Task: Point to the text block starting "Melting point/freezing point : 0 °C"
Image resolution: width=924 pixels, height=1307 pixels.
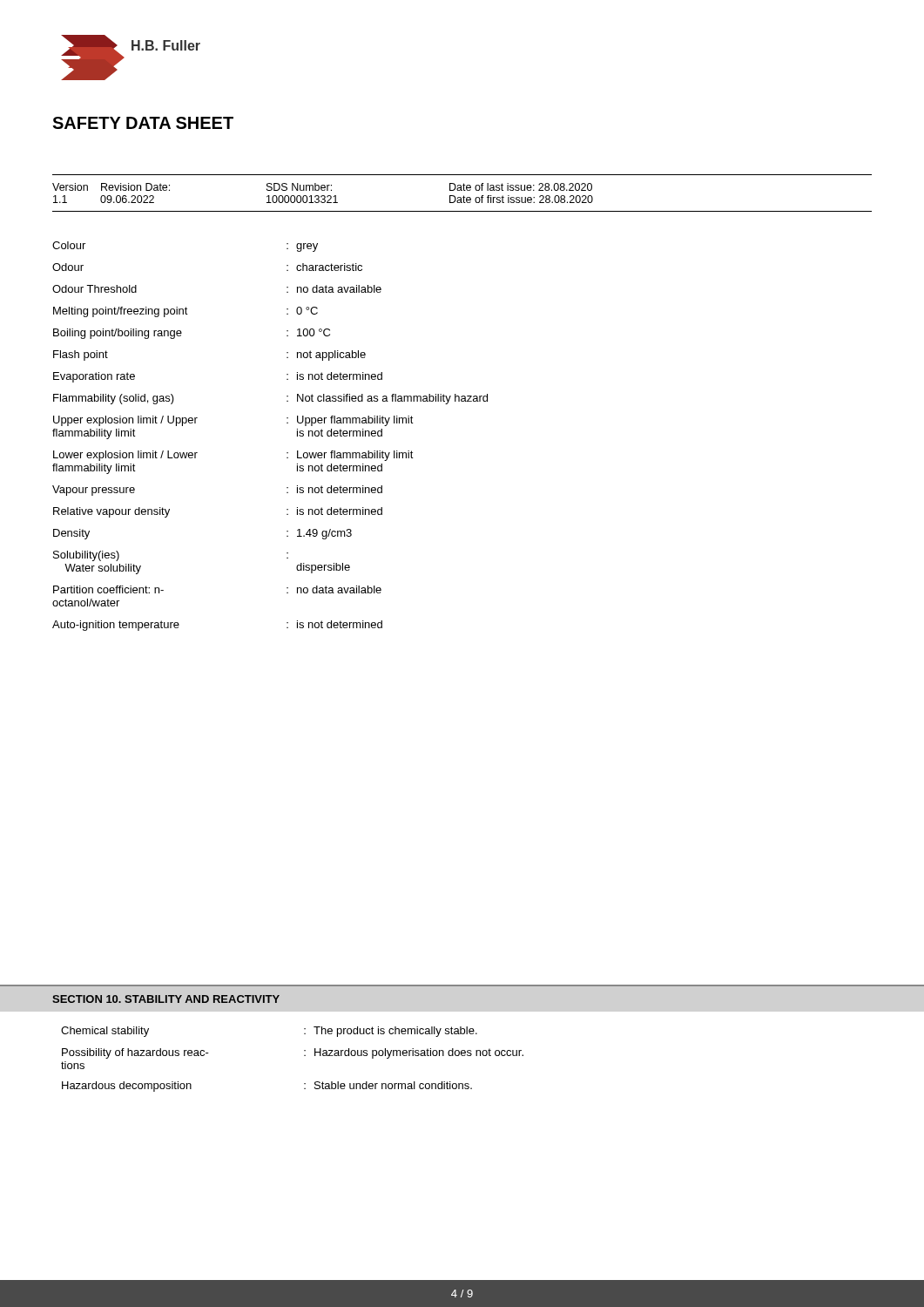Action: tap(185, 312)
